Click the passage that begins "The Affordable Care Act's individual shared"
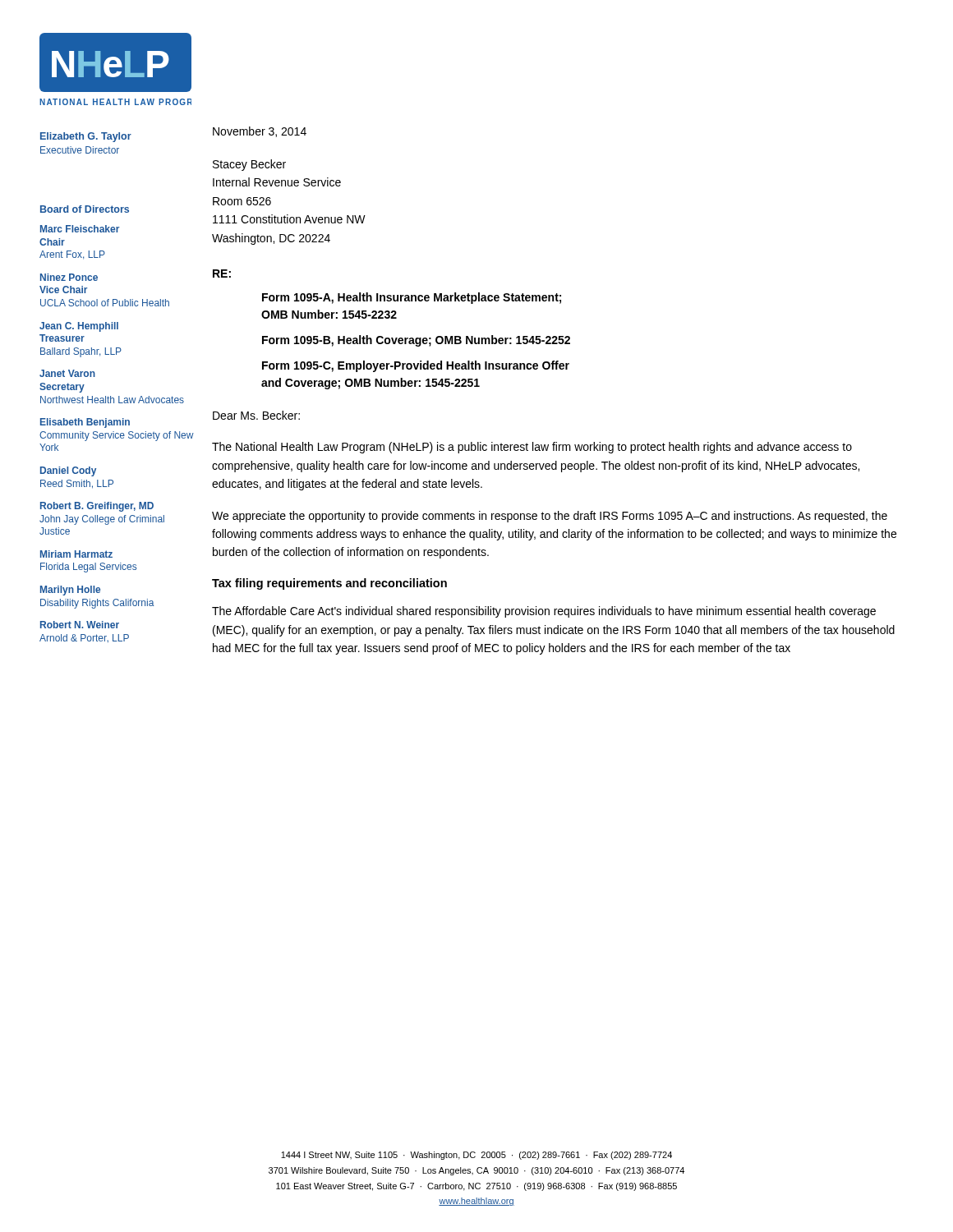 click(x=553, y=630)
